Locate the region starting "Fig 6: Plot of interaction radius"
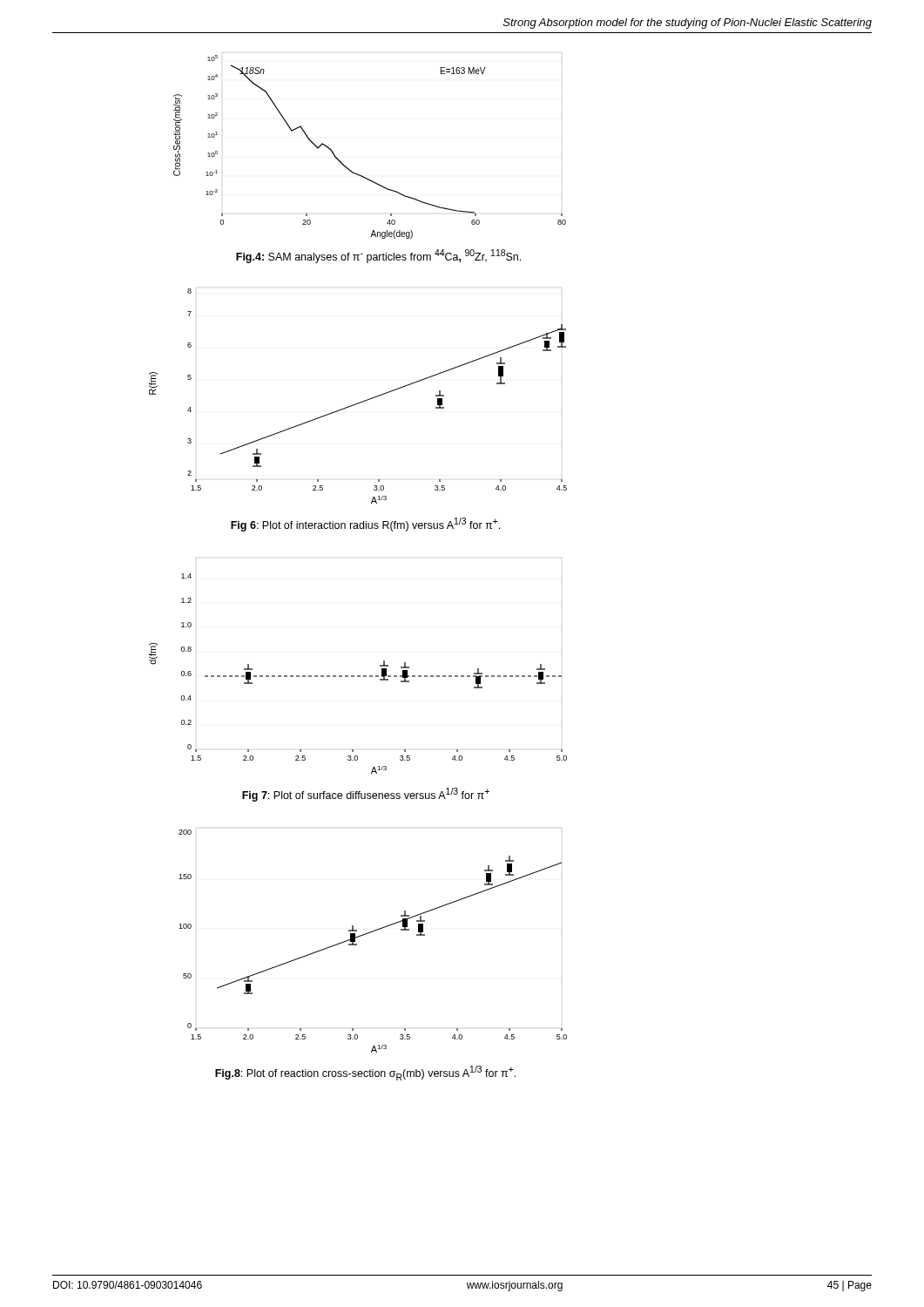 [366, 524]
